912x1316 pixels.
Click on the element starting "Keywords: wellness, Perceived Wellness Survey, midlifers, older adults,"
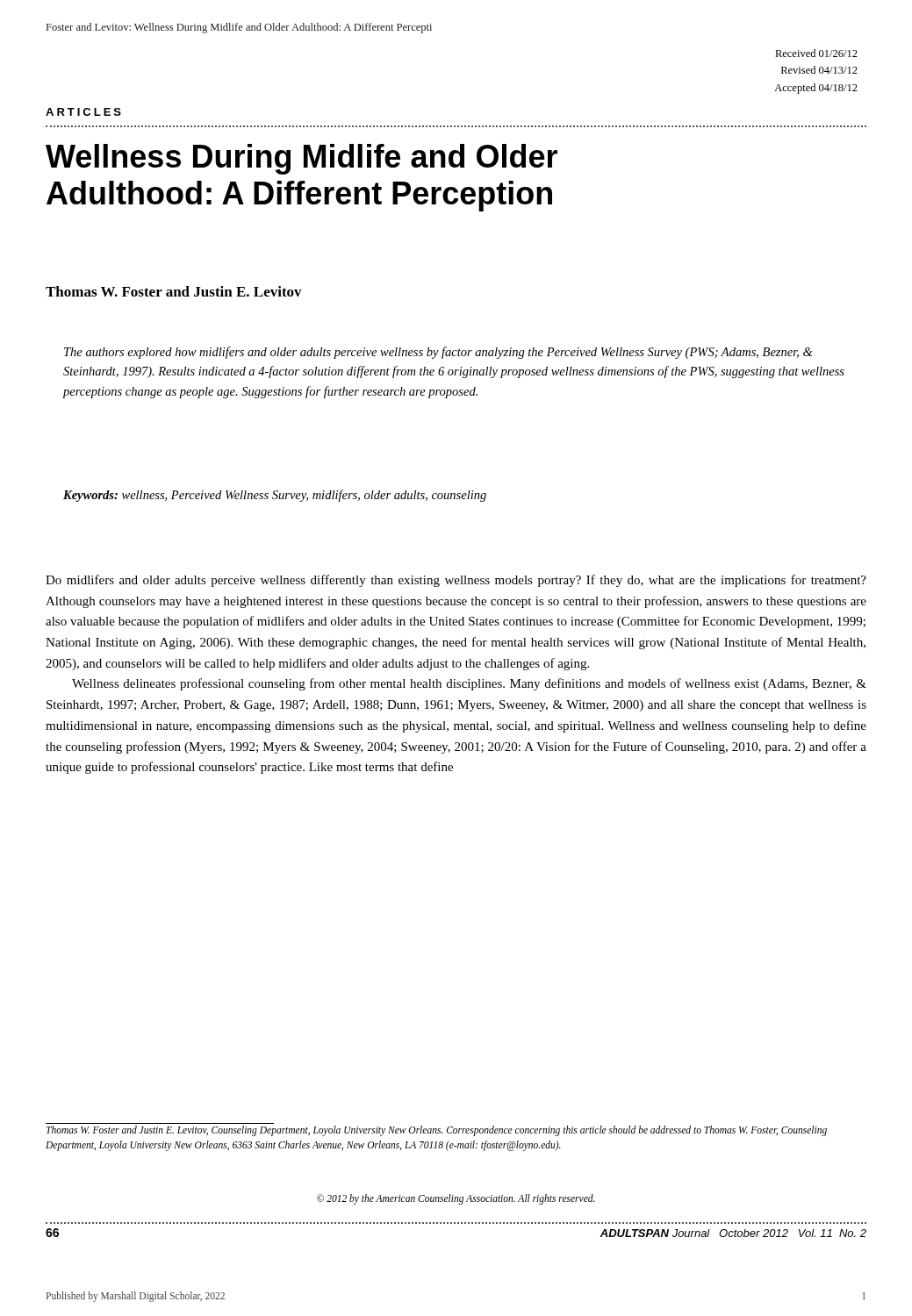[275, 495]
